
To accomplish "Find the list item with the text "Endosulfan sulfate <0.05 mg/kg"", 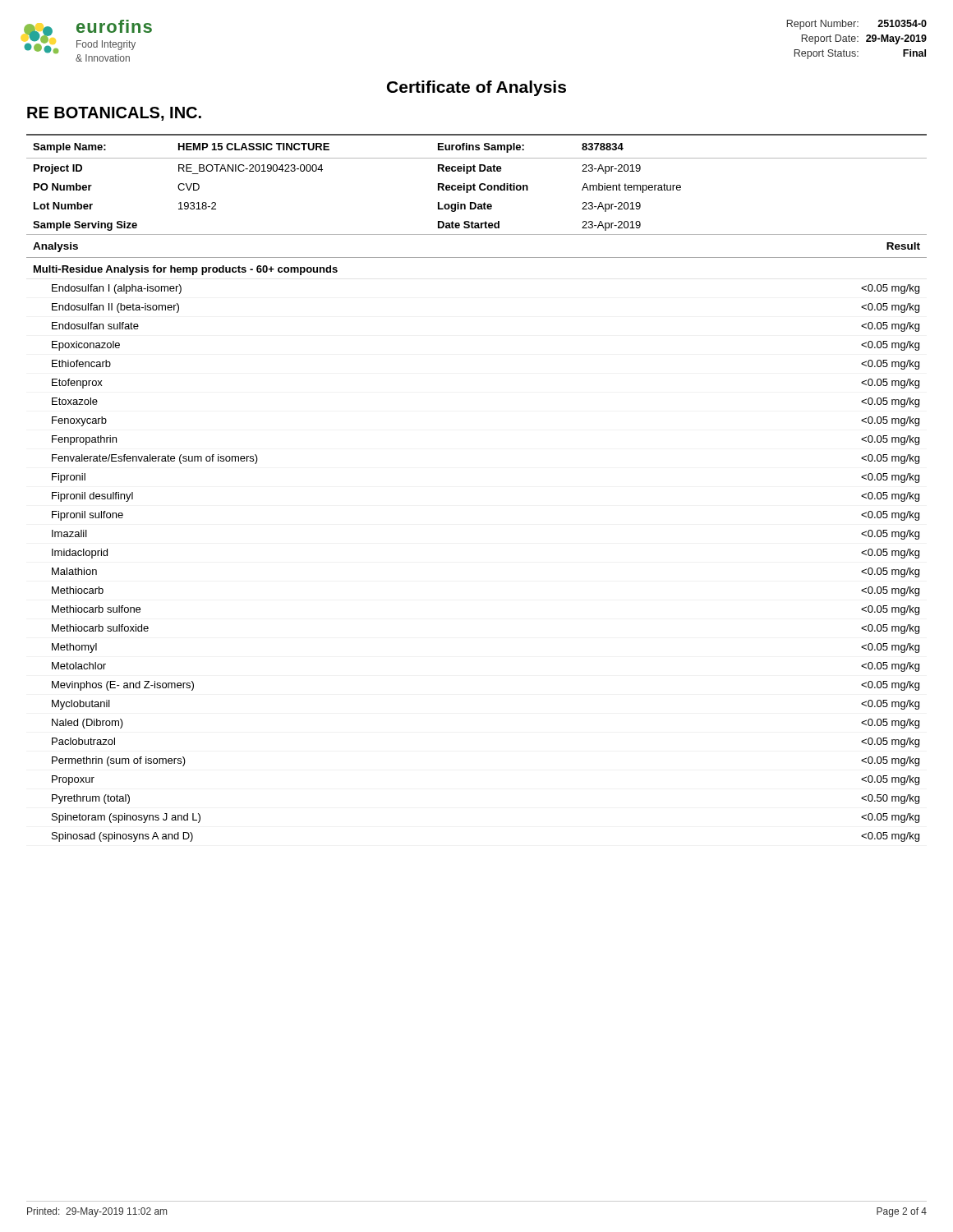I will point(97,326).
